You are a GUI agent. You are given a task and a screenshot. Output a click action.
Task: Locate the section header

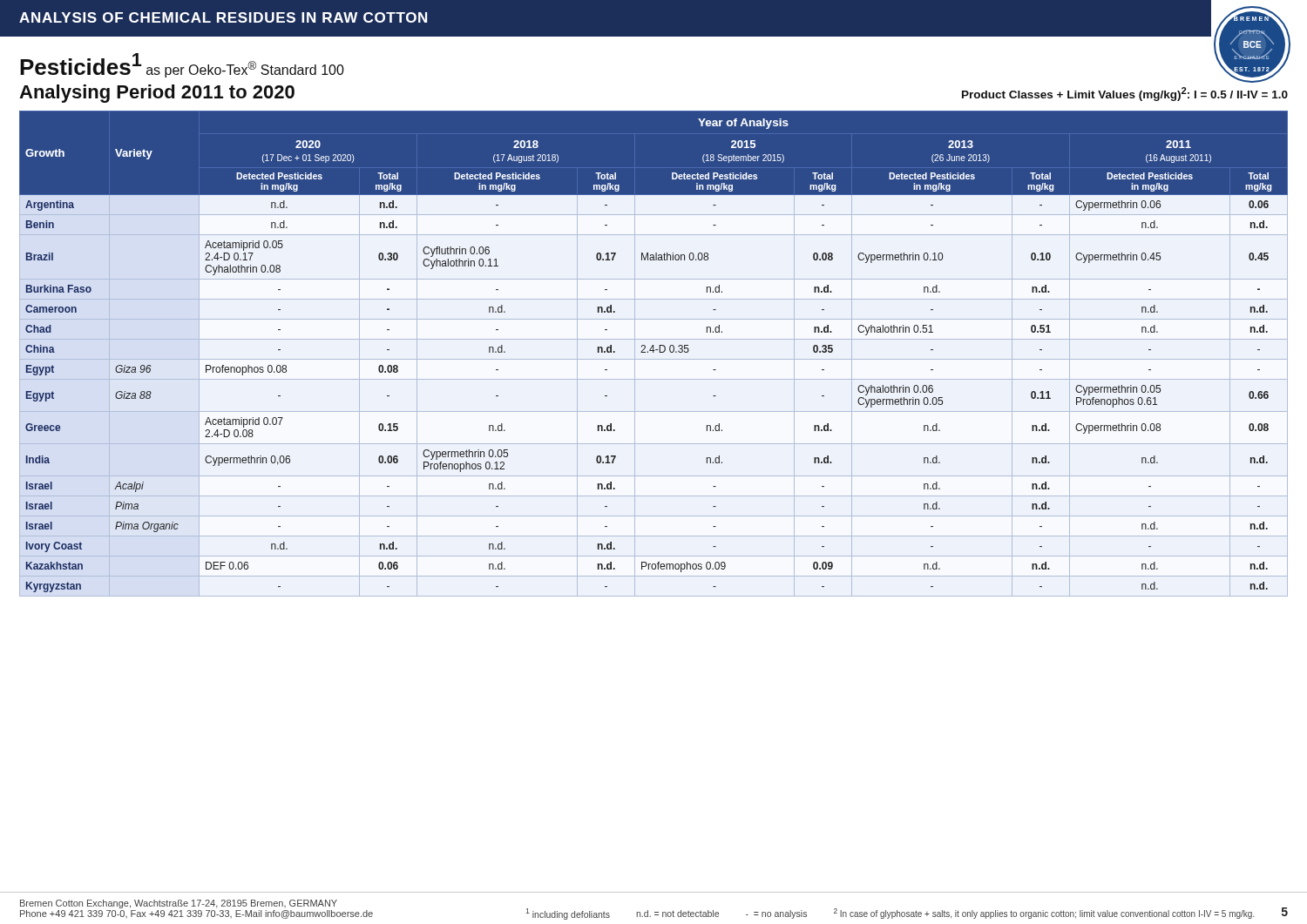[157, 92]
